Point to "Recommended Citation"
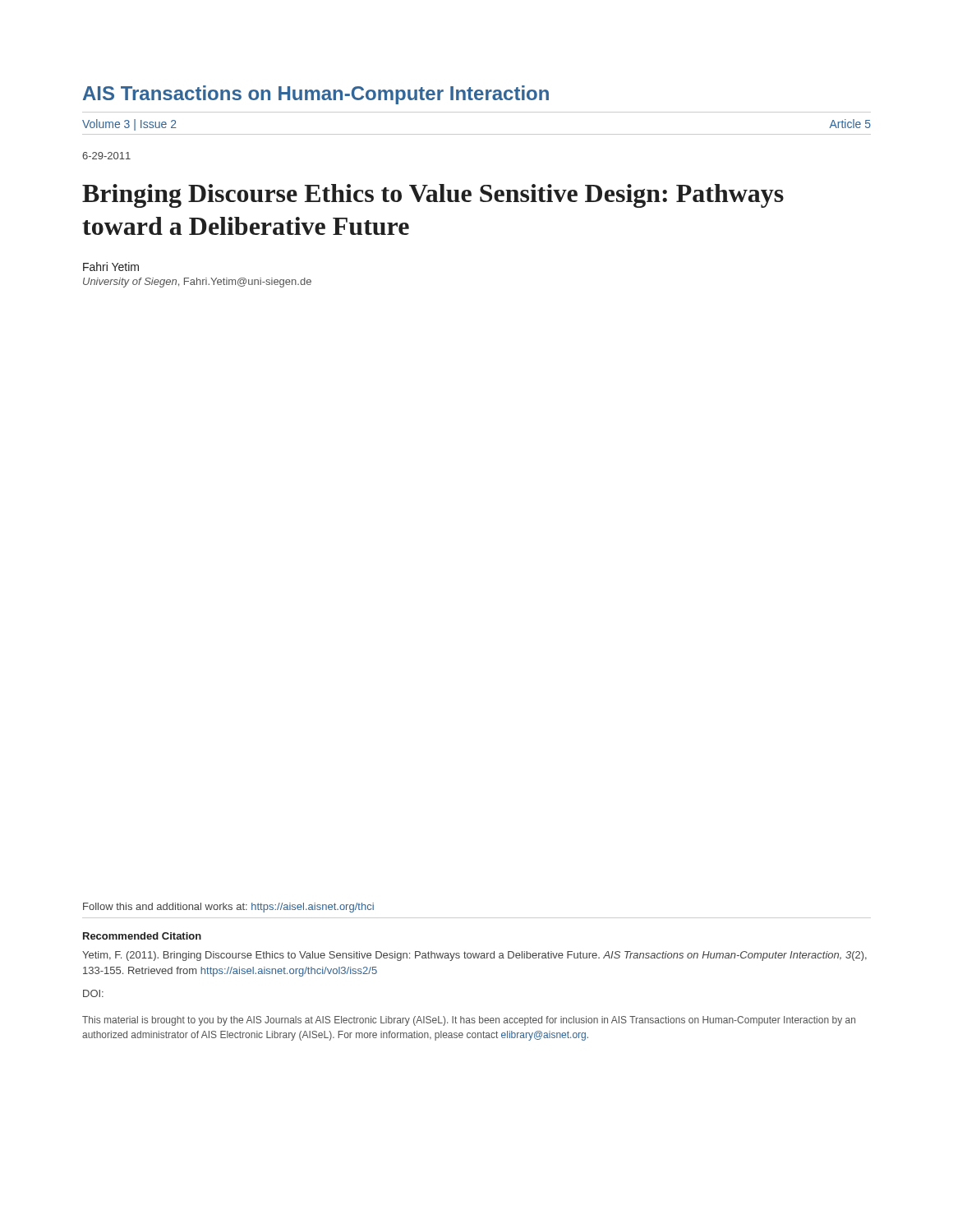953x1232 pixels. [142, 936]
